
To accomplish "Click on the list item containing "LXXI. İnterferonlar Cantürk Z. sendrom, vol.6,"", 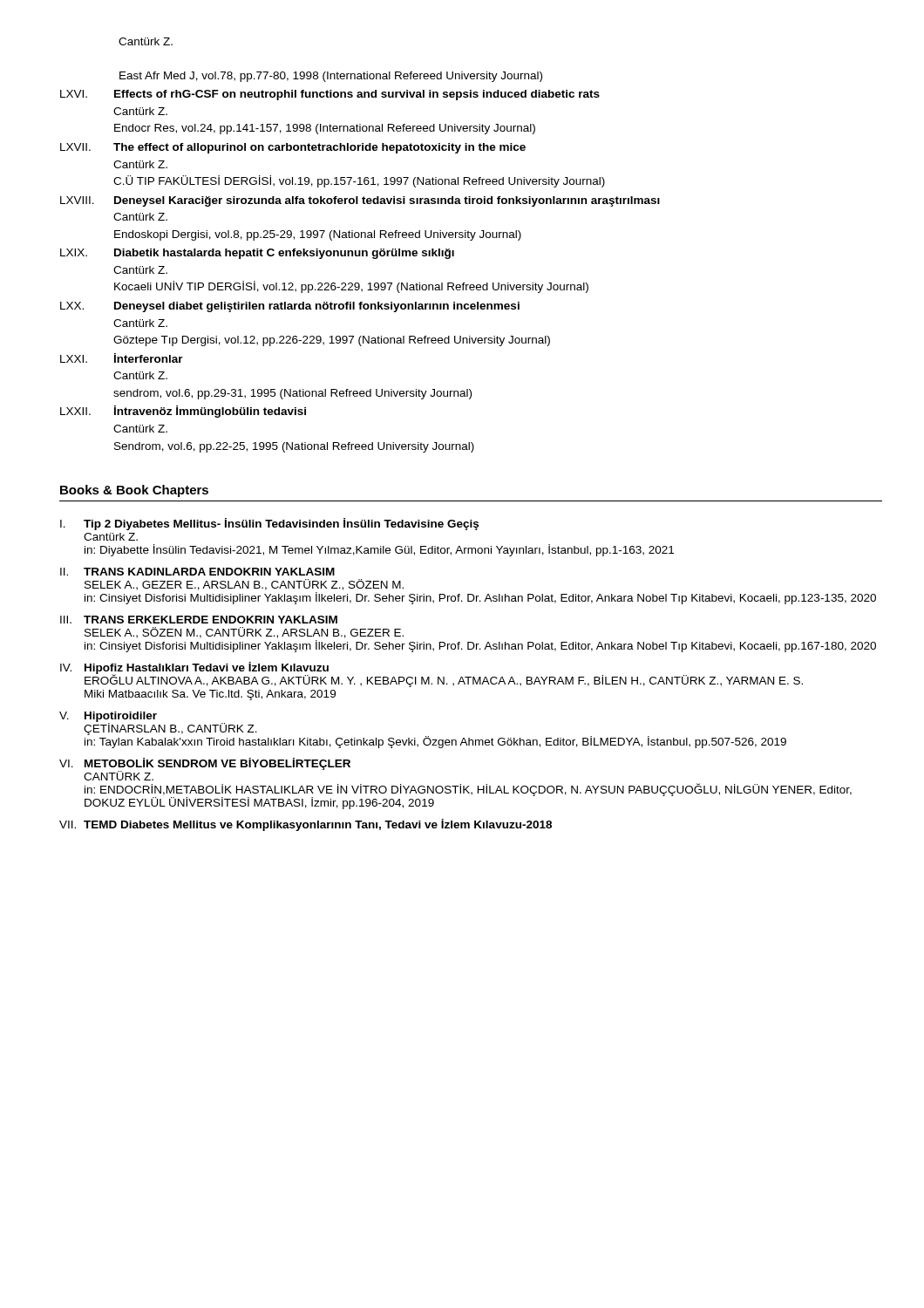I will point(122,358).
